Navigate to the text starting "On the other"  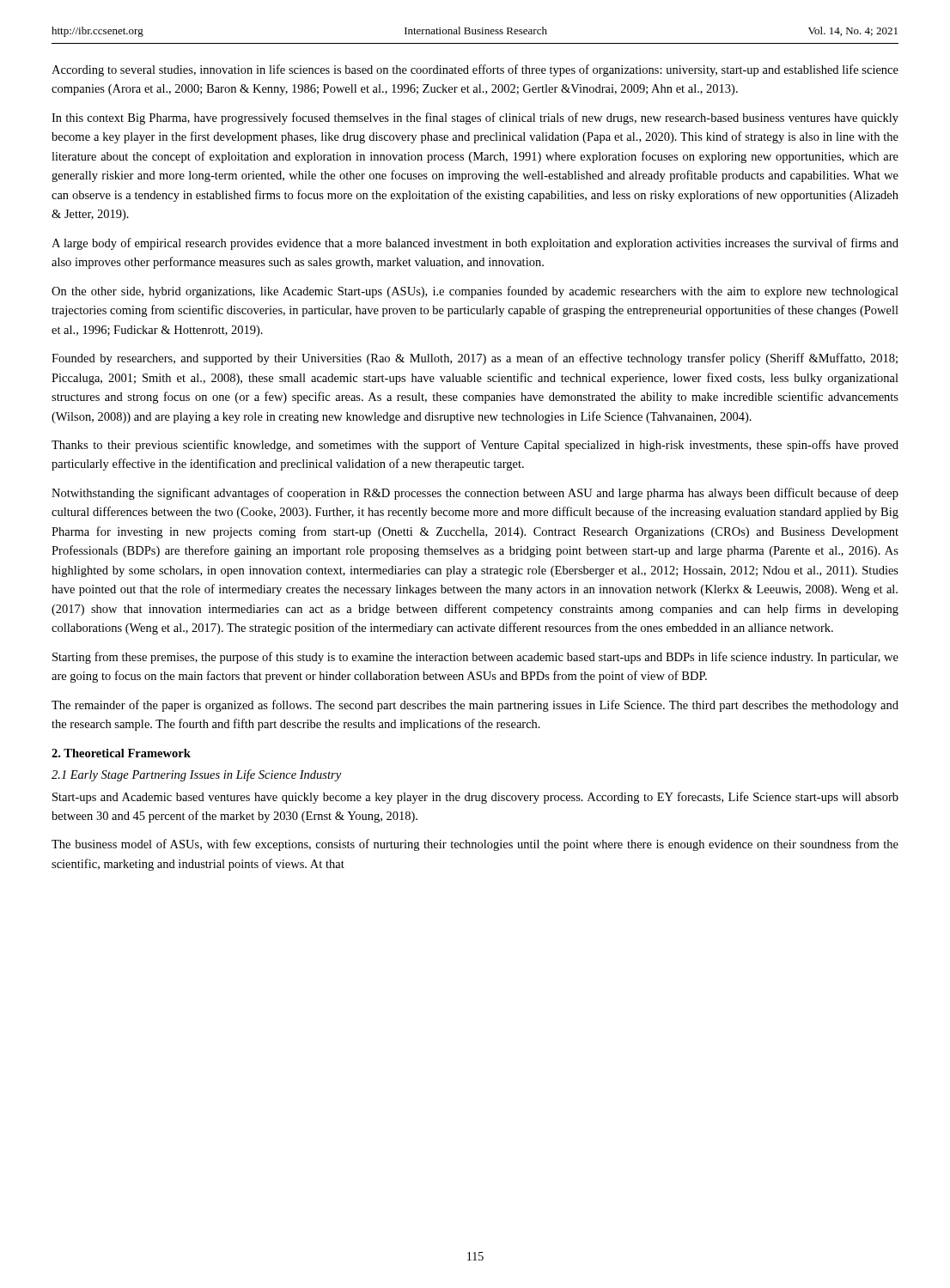pyautogui.click(x=475, y=310)
